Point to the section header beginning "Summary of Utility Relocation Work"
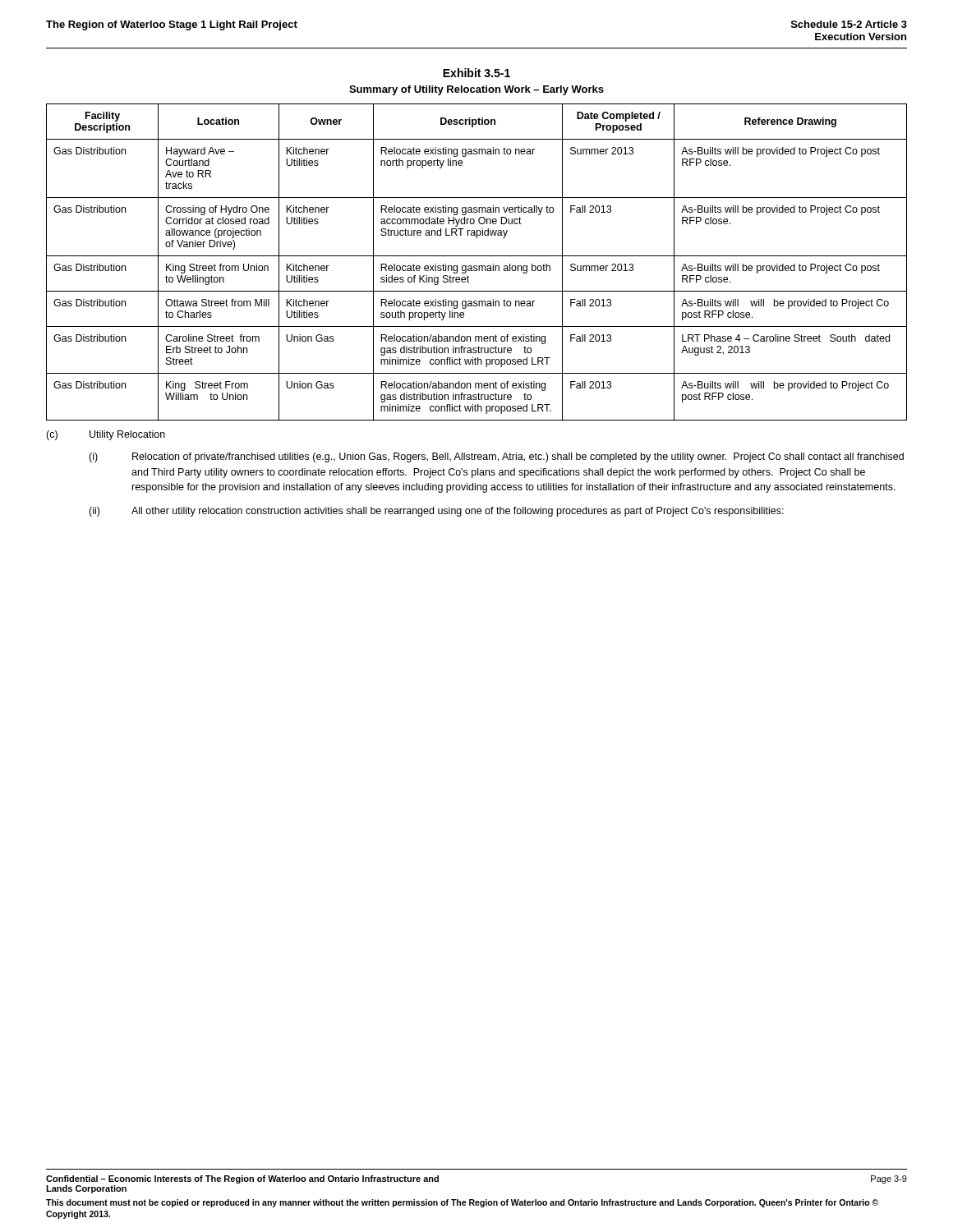The width and height of the screenshot is (953, 1232). (476, 89)
